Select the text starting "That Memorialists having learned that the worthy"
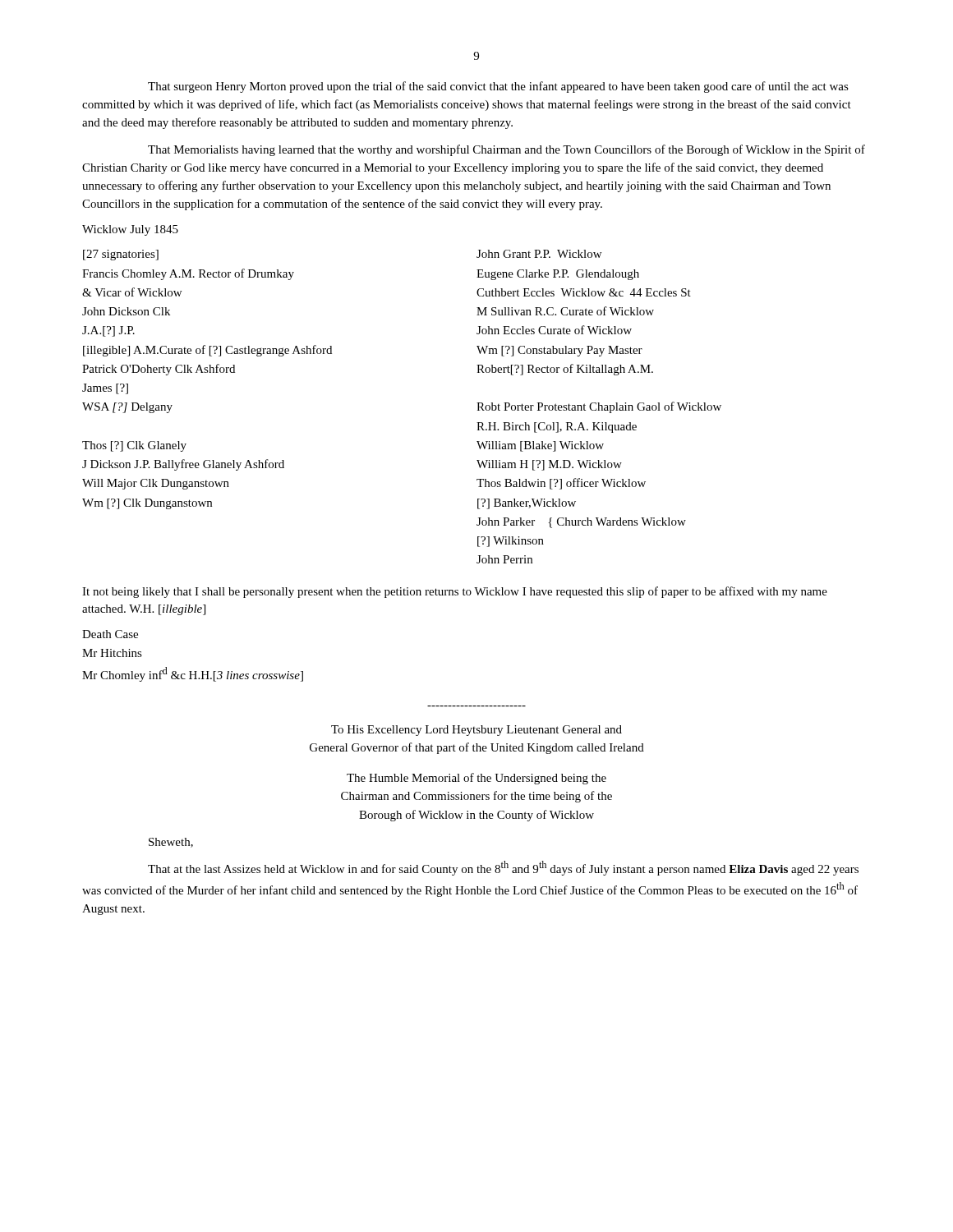 coord(476,177)
